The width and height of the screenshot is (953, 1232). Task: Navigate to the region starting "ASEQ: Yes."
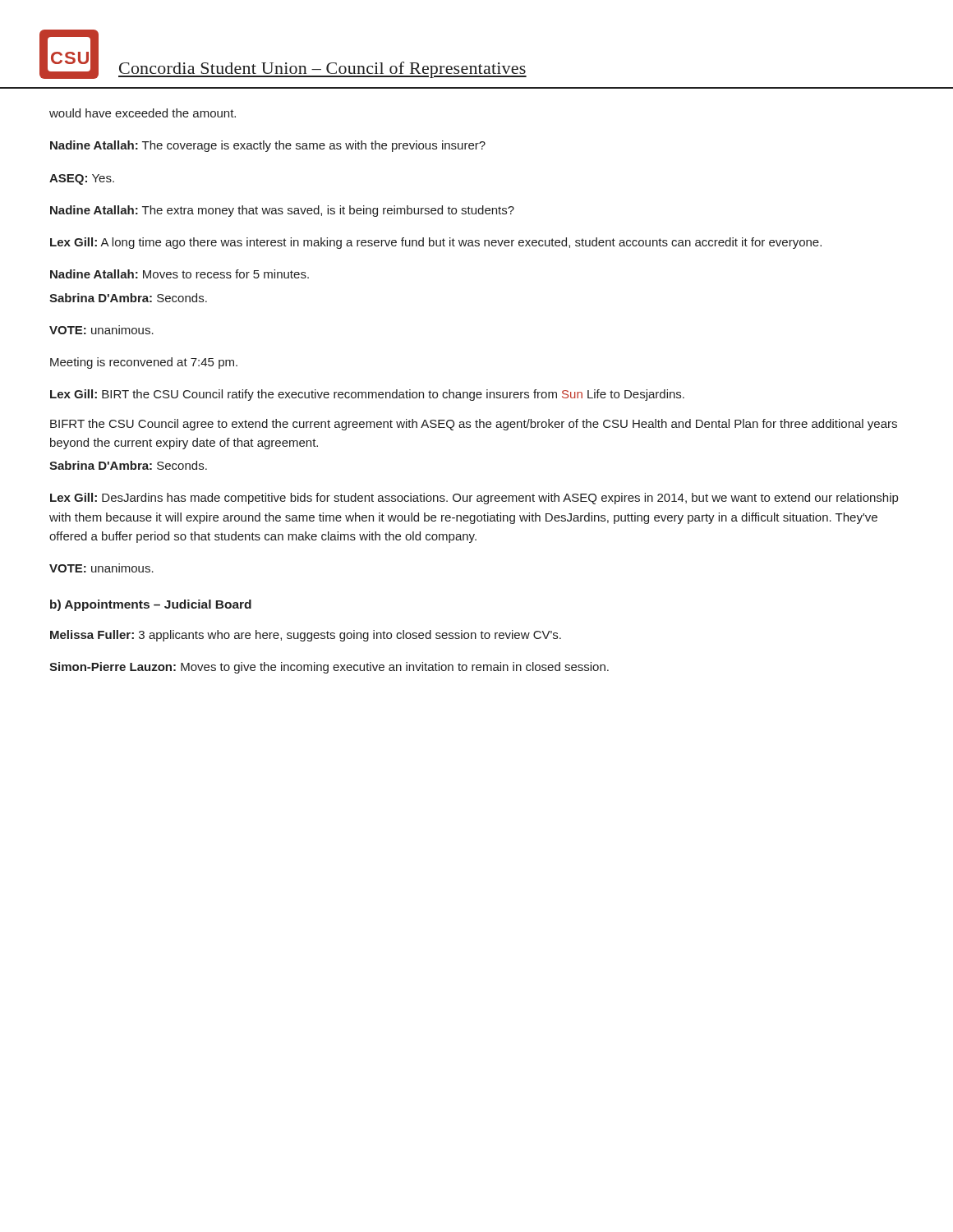(82, 177)
